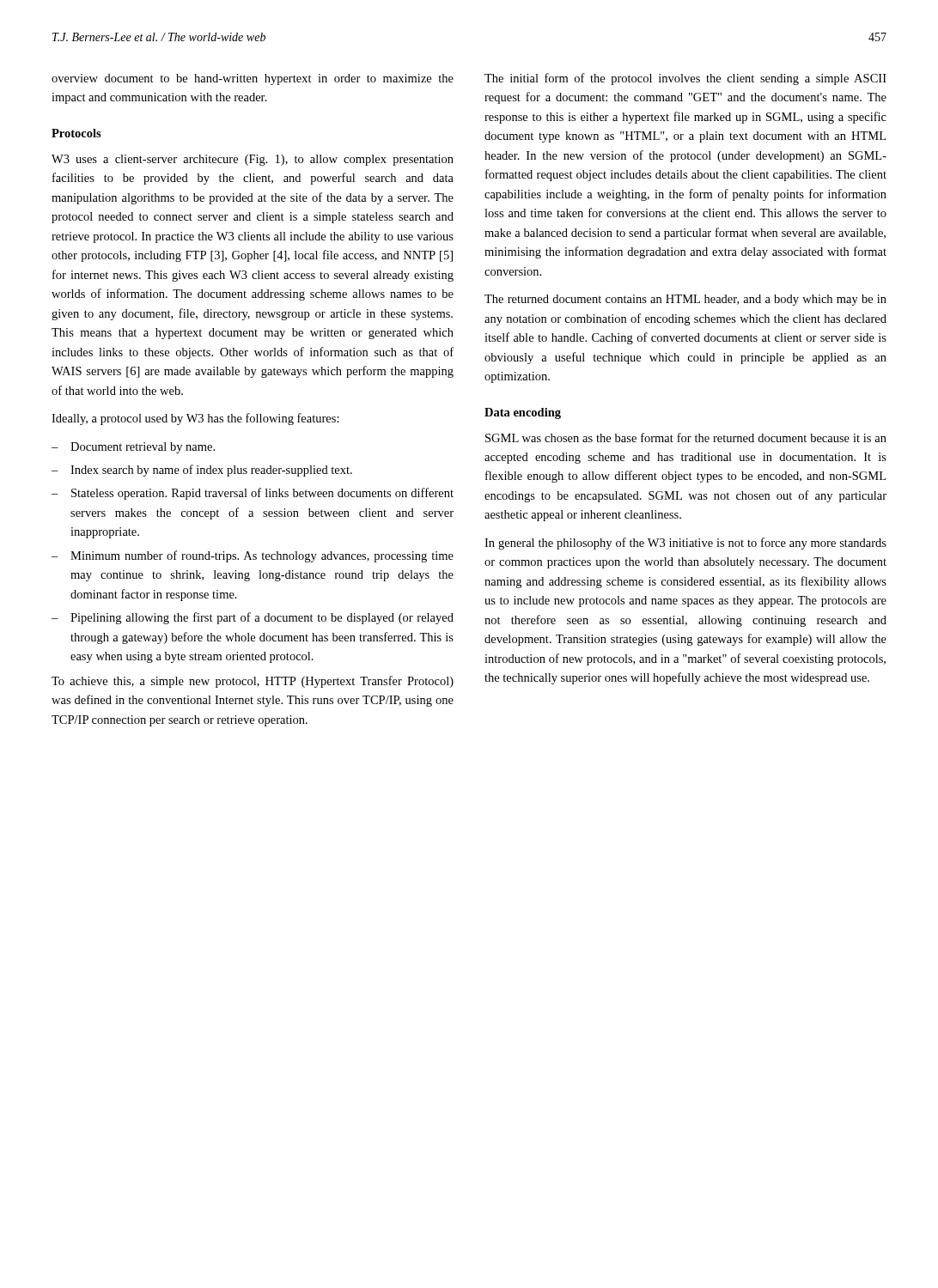Navigate to the text block starting "– Index search"
938x1288 pixels.
point(253,470)
